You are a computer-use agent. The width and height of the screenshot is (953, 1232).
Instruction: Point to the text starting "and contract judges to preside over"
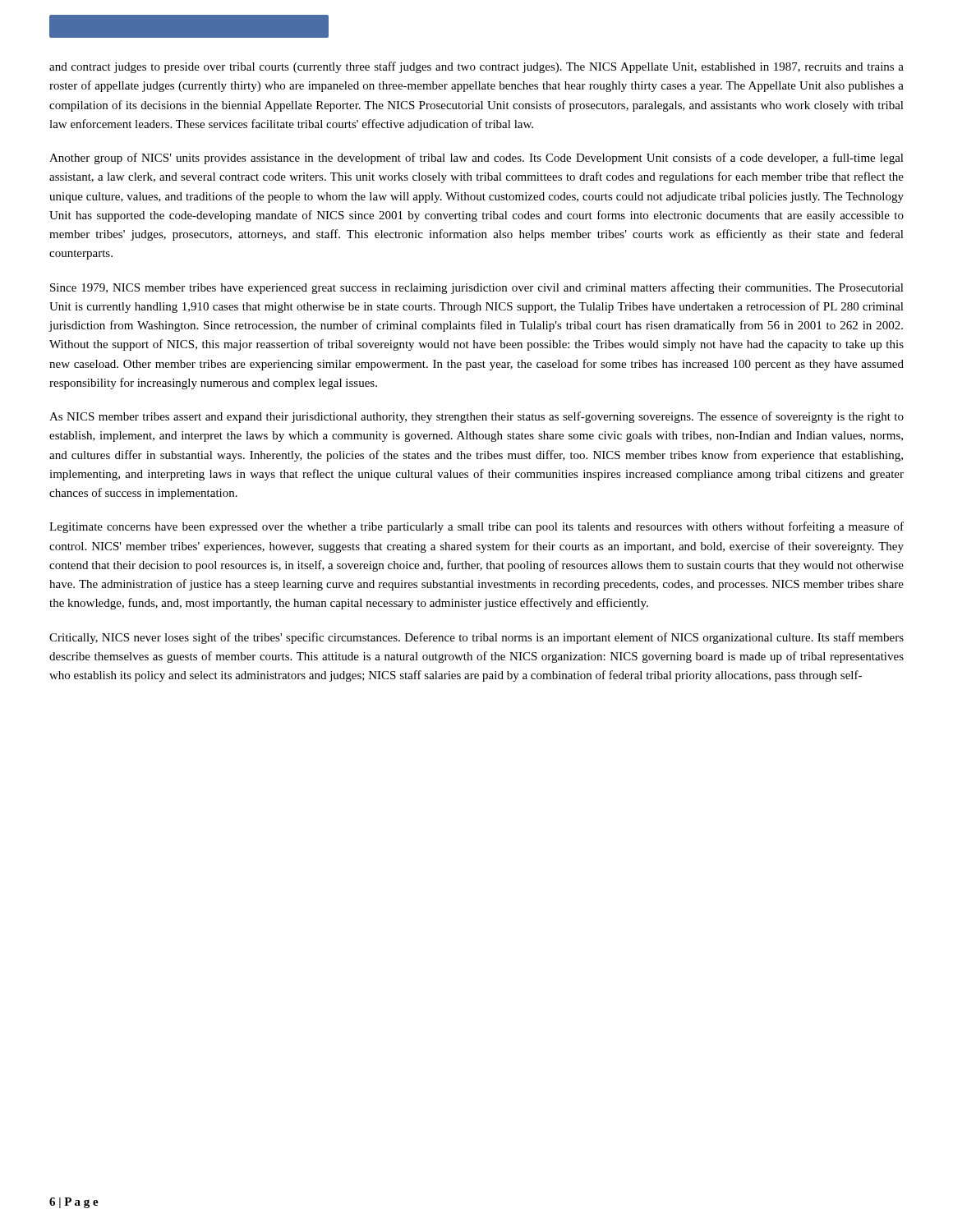coord(476,95)
